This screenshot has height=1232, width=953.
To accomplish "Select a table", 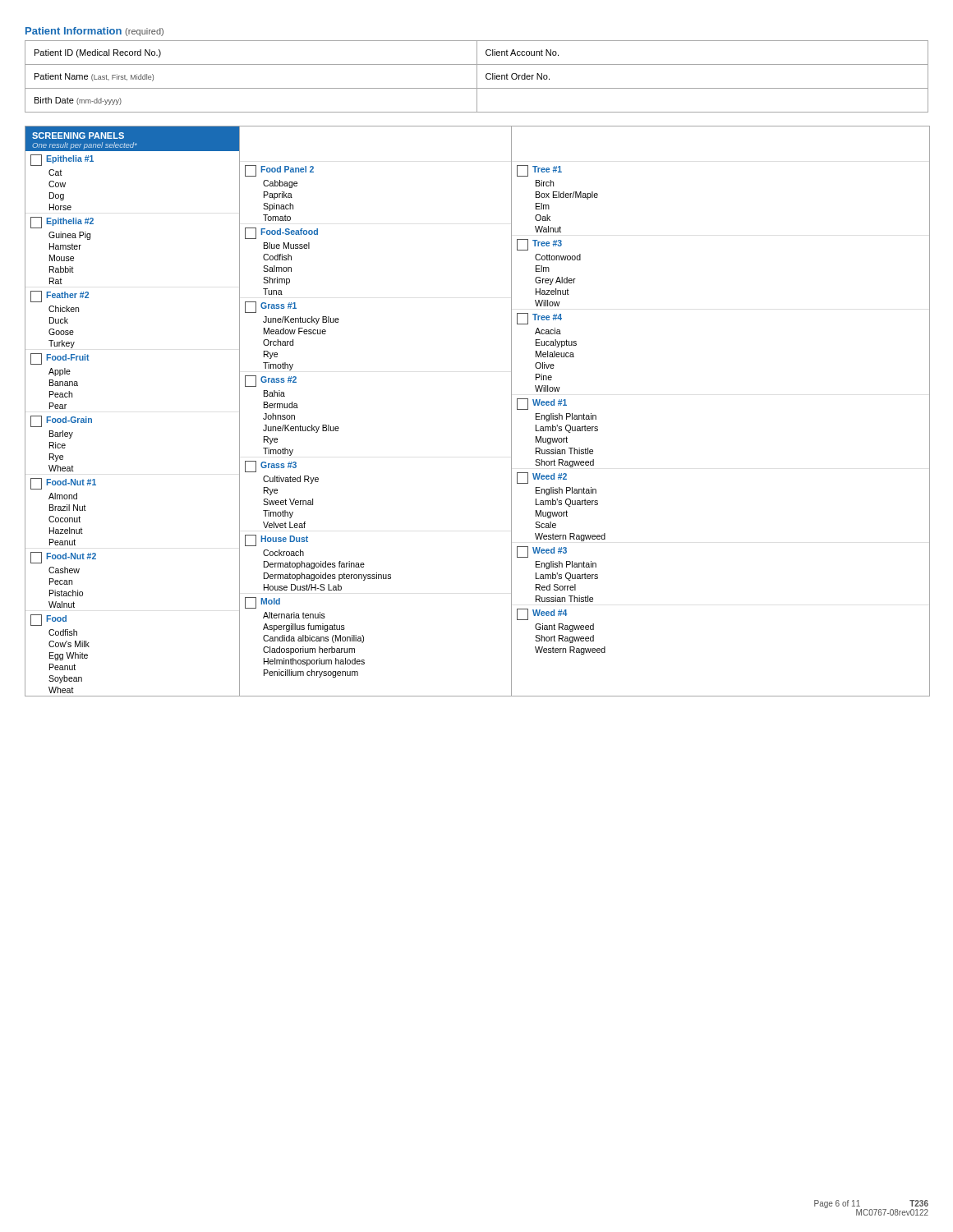I will (476, 76).
